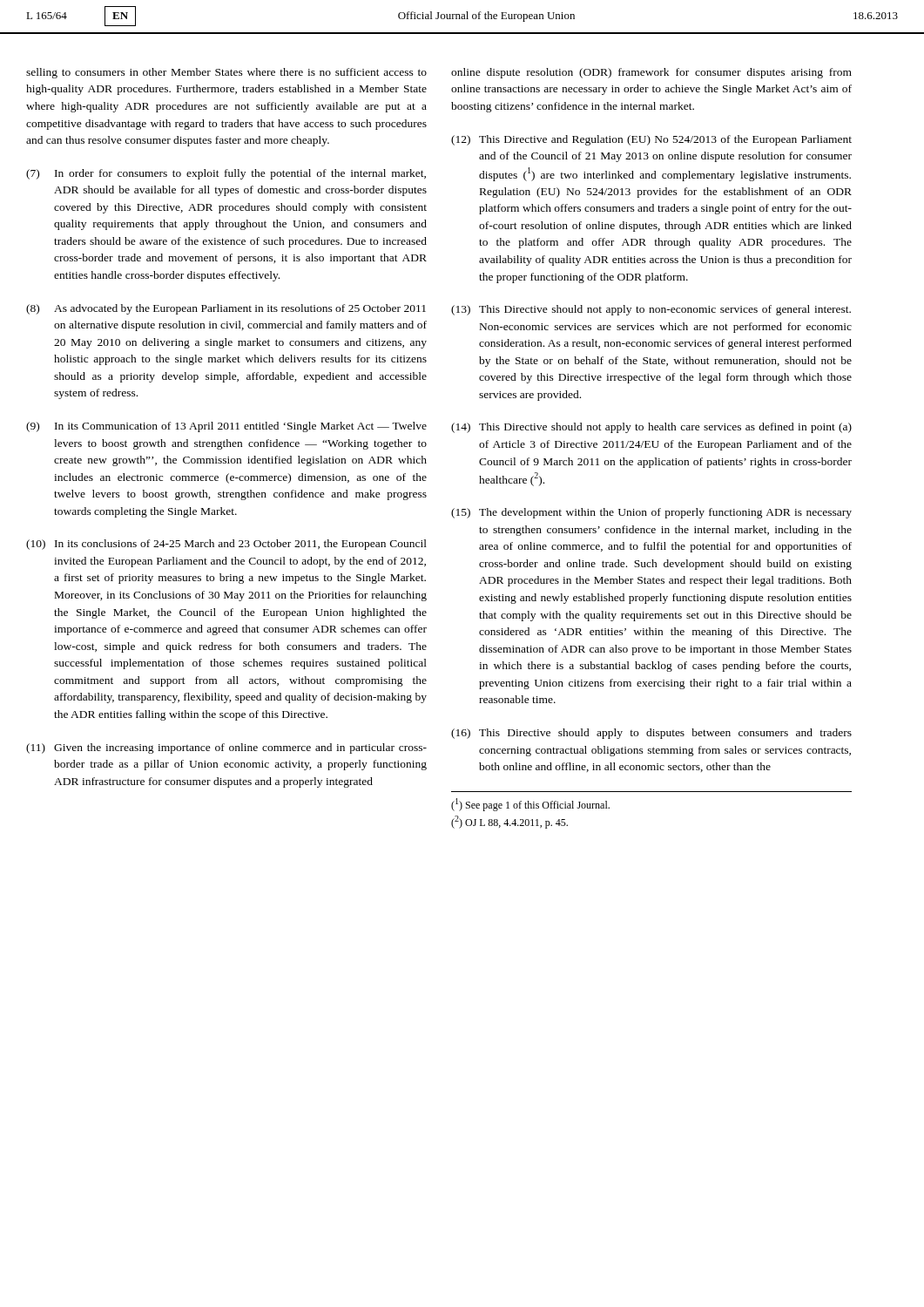
Task: Select the list item containing "(10) In its conclusions of 24-25"
Action: point(226,629)
